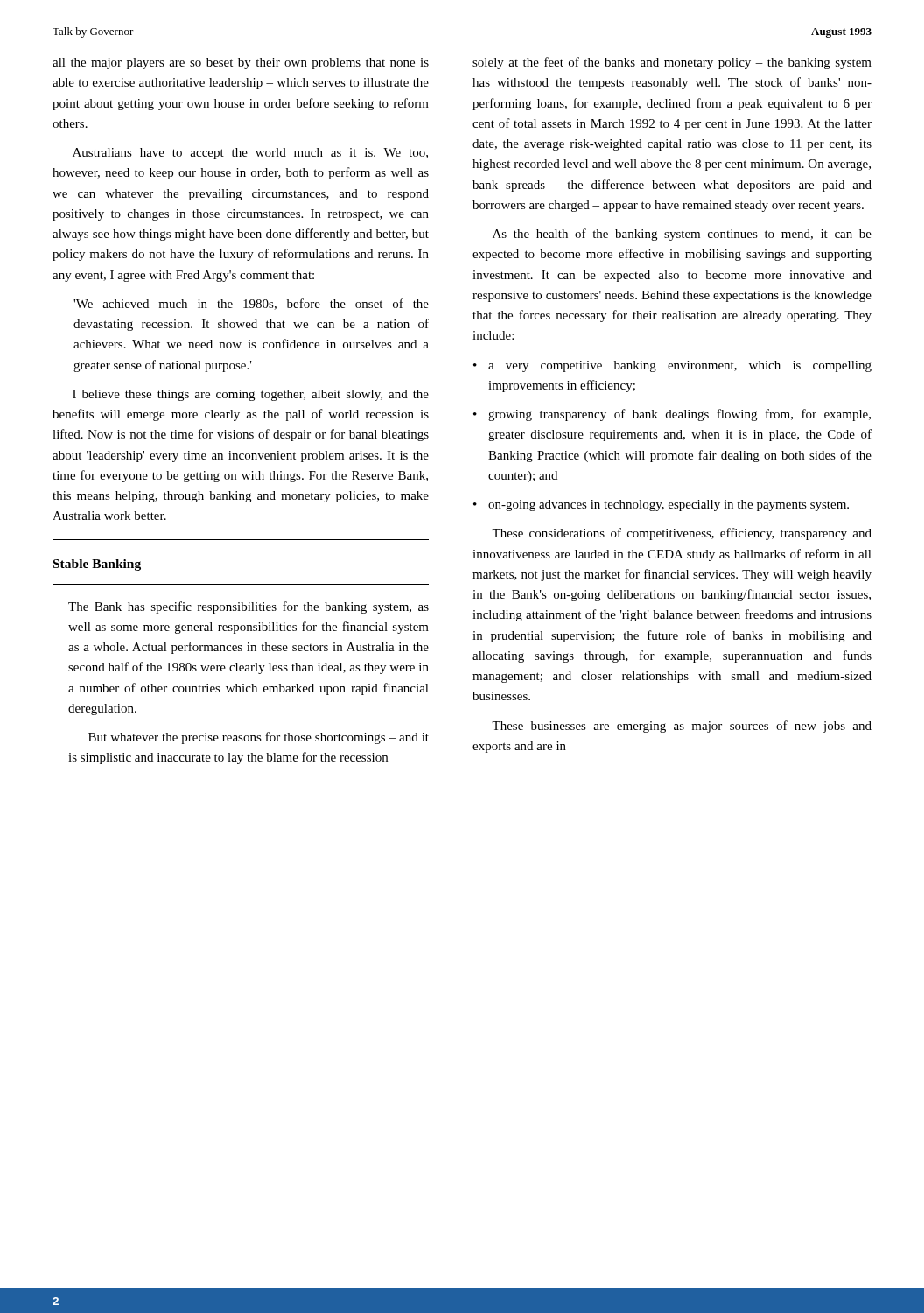This screenshot has width=924, height=1313.
Task: Find the element starting "all the major players are so beset"
Action: pyautogui.click(x=241, y=93)
